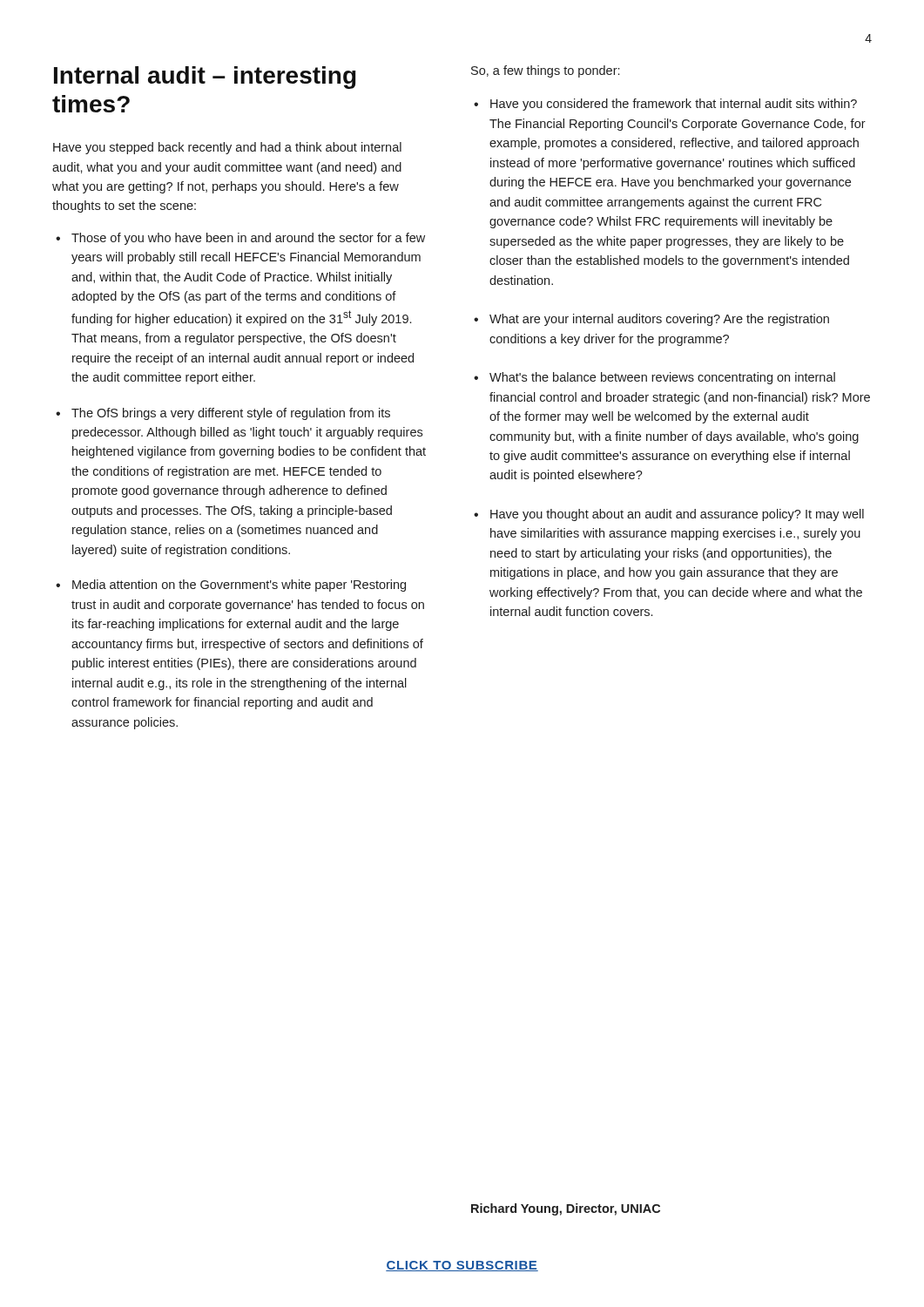Point to the element starting "Media attention on the Government's white paper 'Restoring"

click(x=248, y=653)
